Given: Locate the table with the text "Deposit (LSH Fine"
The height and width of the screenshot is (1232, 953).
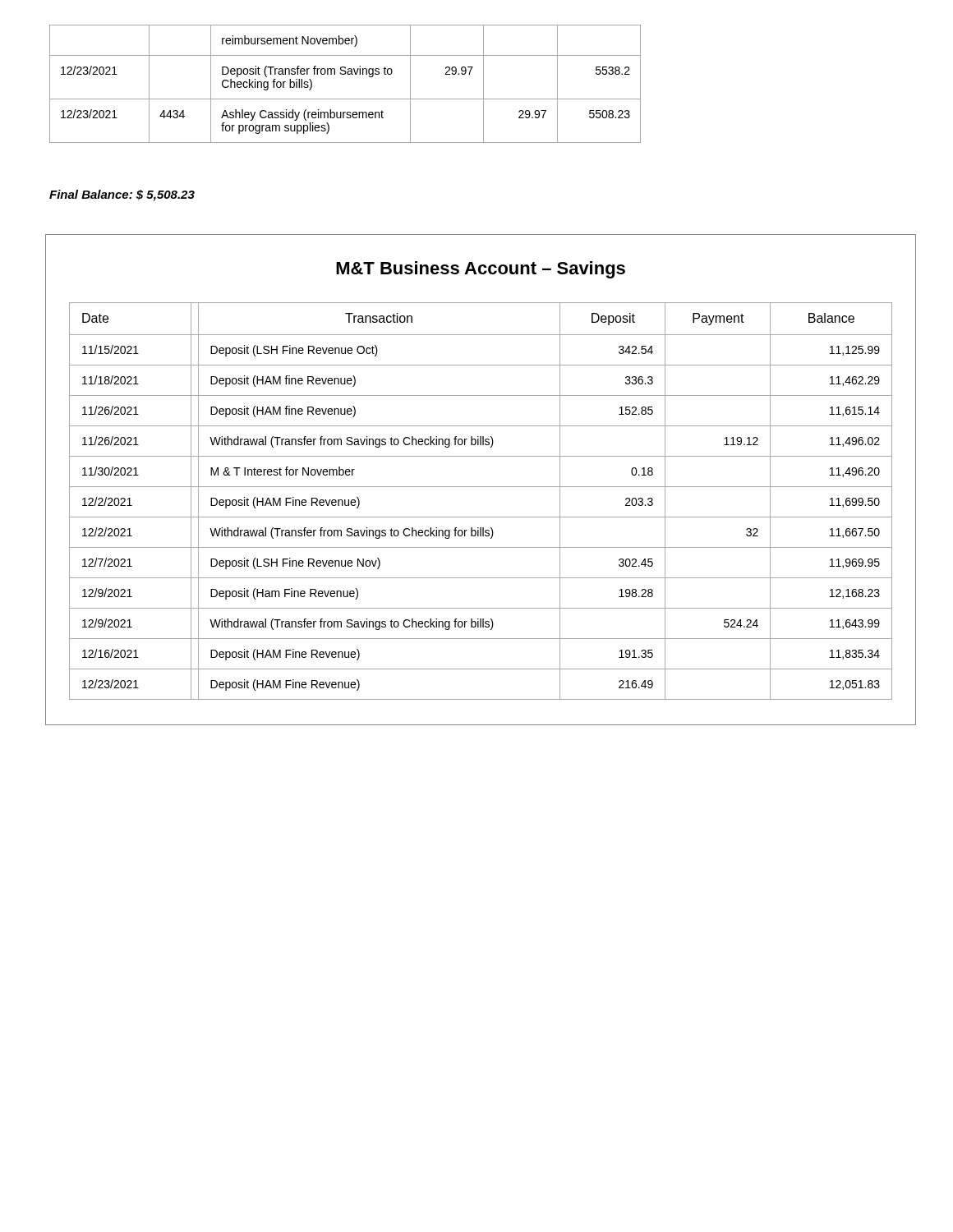Looking at the screenshot, I should [x=481, y=501].
